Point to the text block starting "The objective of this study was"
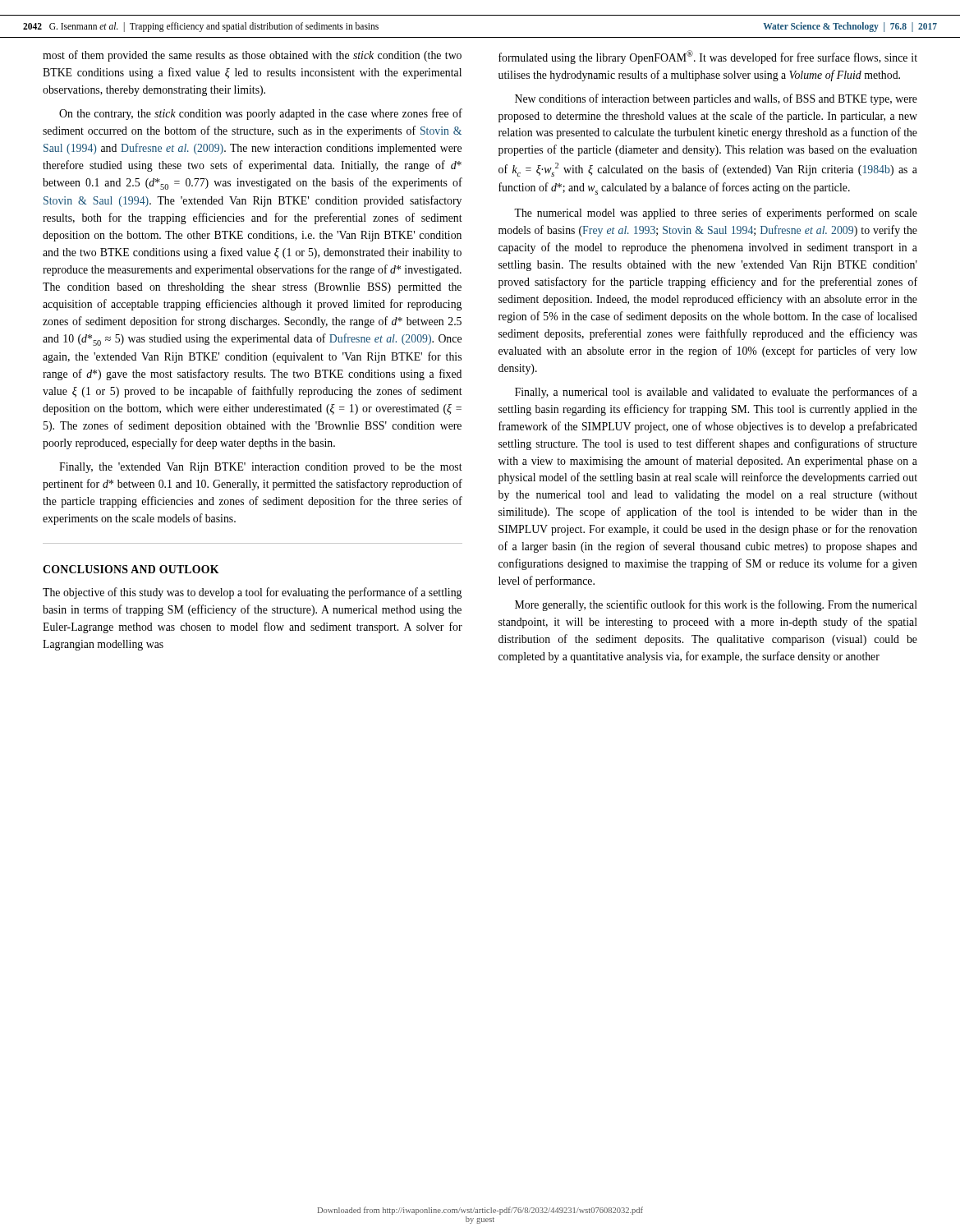This screenshot has width=960, height=1232. (x=252, y=619)
